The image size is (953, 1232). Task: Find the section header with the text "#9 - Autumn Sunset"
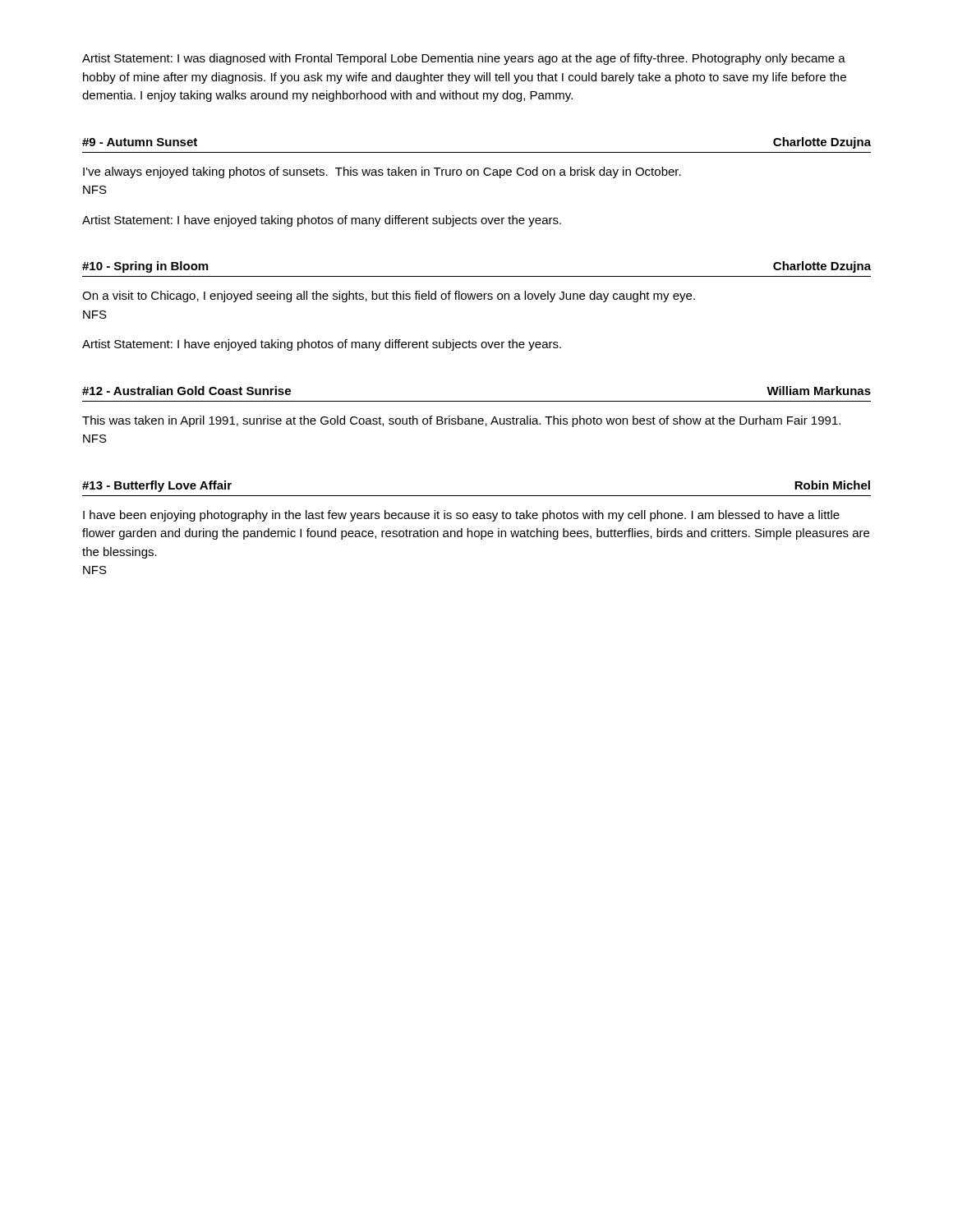140,141
